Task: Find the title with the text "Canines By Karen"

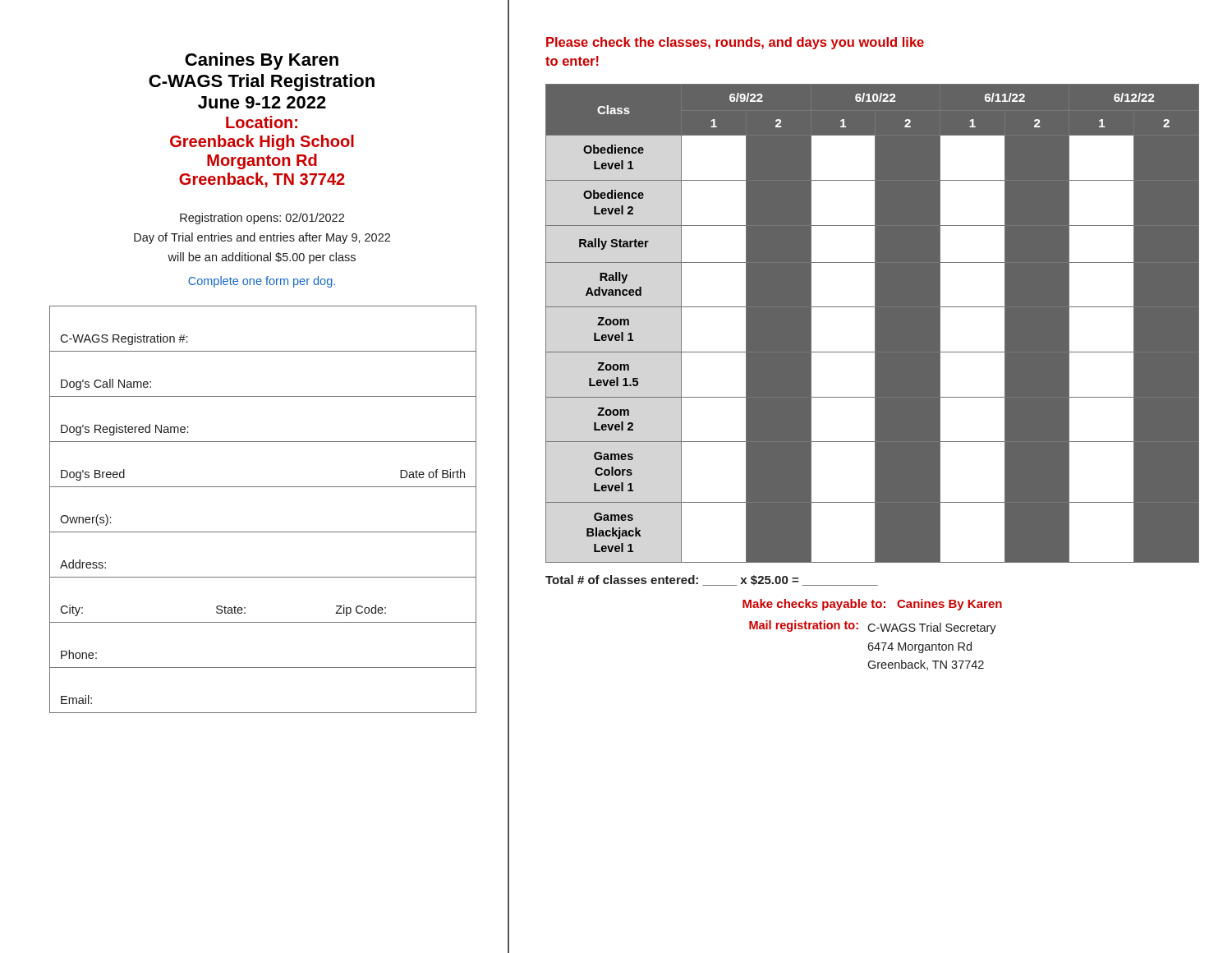Action: [262, 119]
